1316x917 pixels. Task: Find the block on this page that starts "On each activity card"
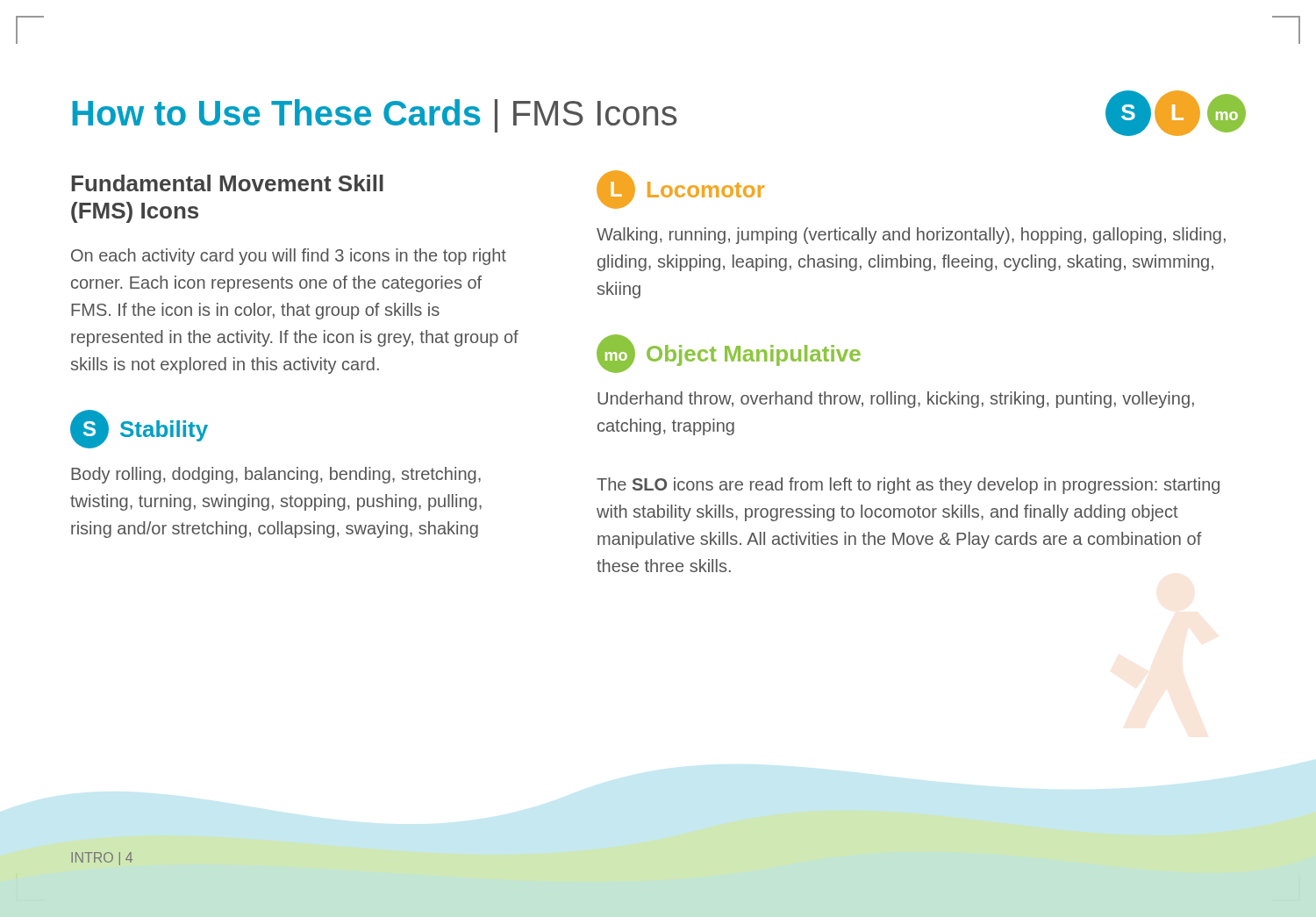click(294, 310)
